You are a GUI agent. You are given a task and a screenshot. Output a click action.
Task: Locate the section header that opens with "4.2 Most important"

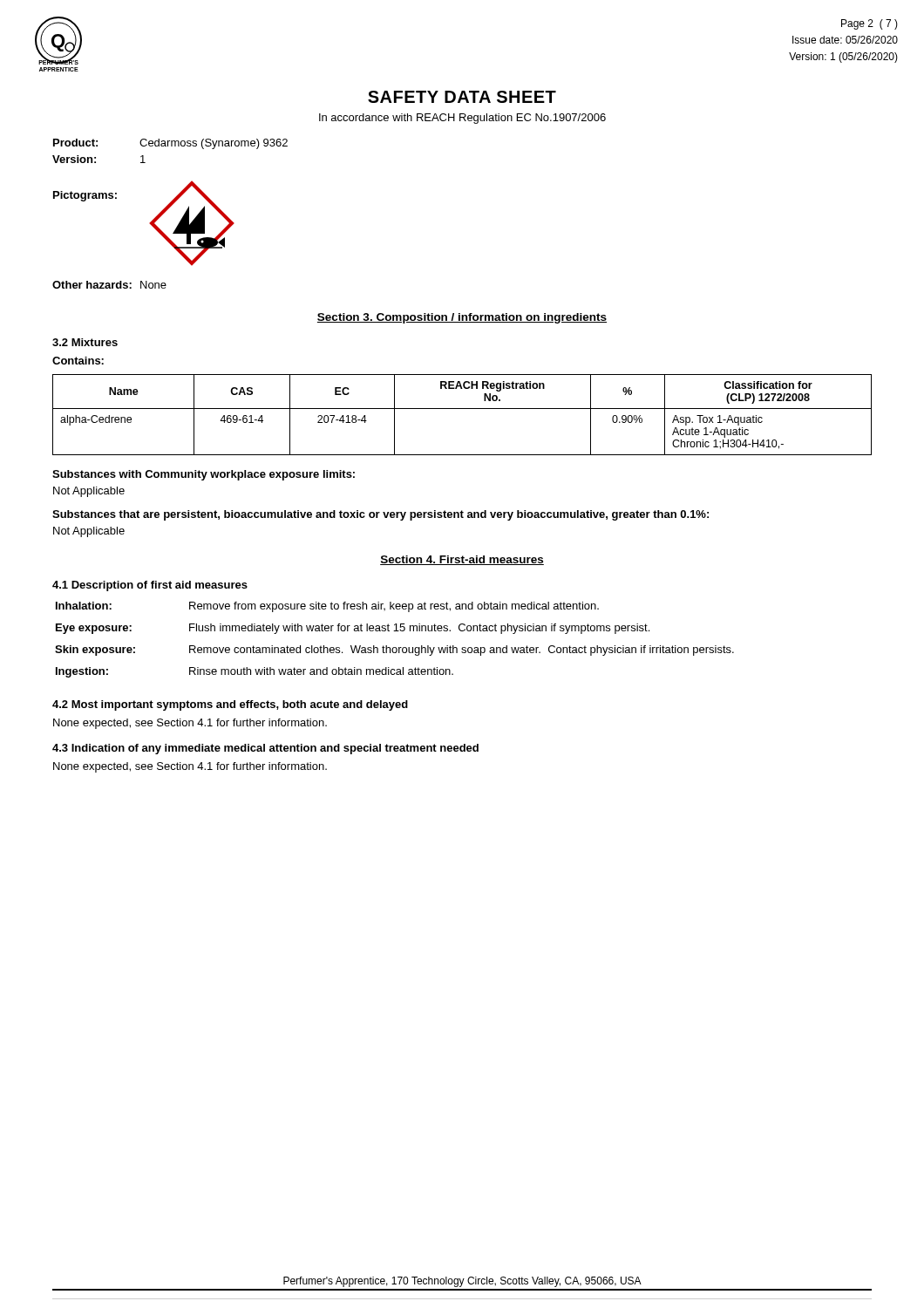click(230, 704)
